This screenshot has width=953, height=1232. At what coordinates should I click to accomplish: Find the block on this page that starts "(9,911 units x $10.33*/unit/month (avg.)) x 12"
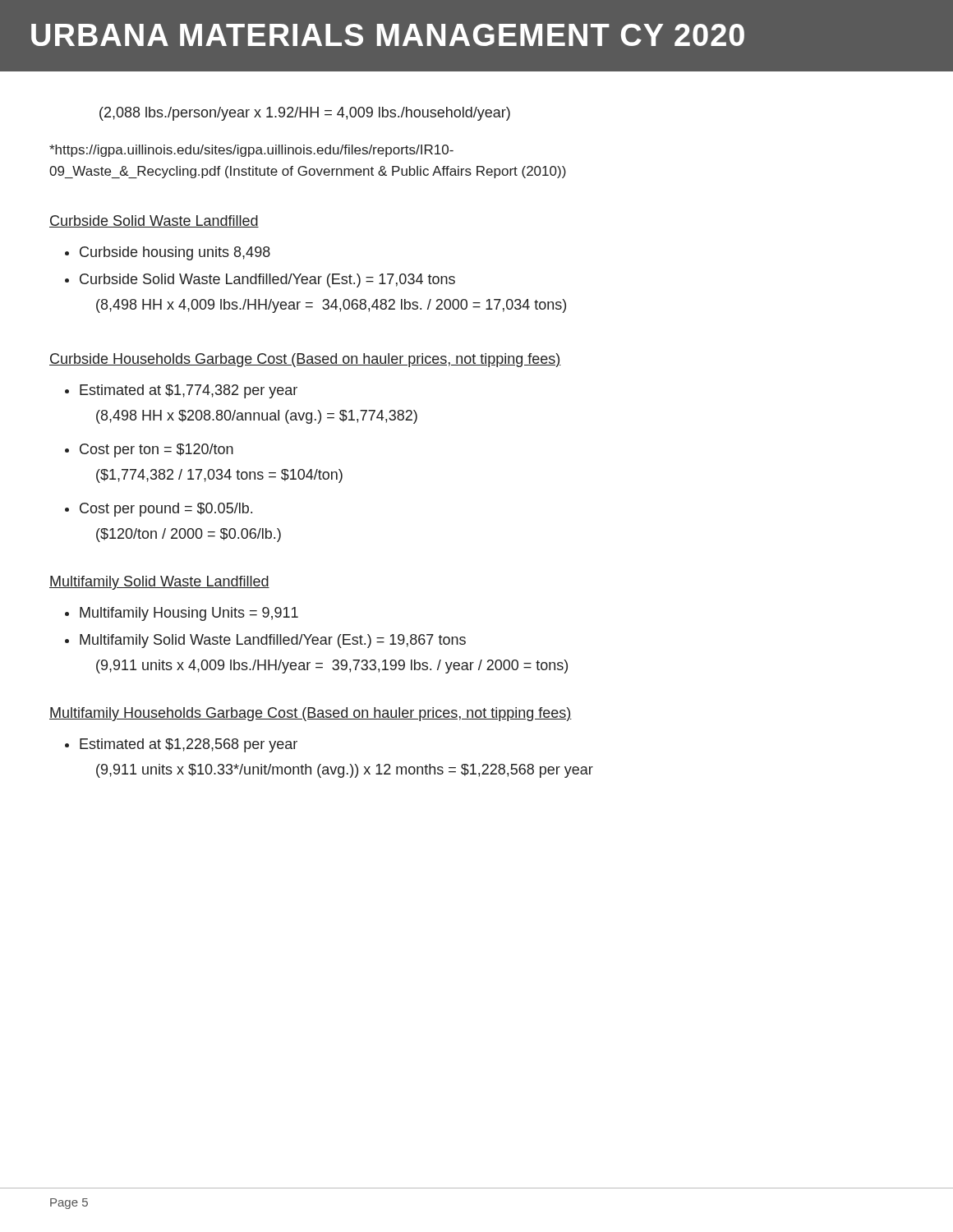(344, 770)
